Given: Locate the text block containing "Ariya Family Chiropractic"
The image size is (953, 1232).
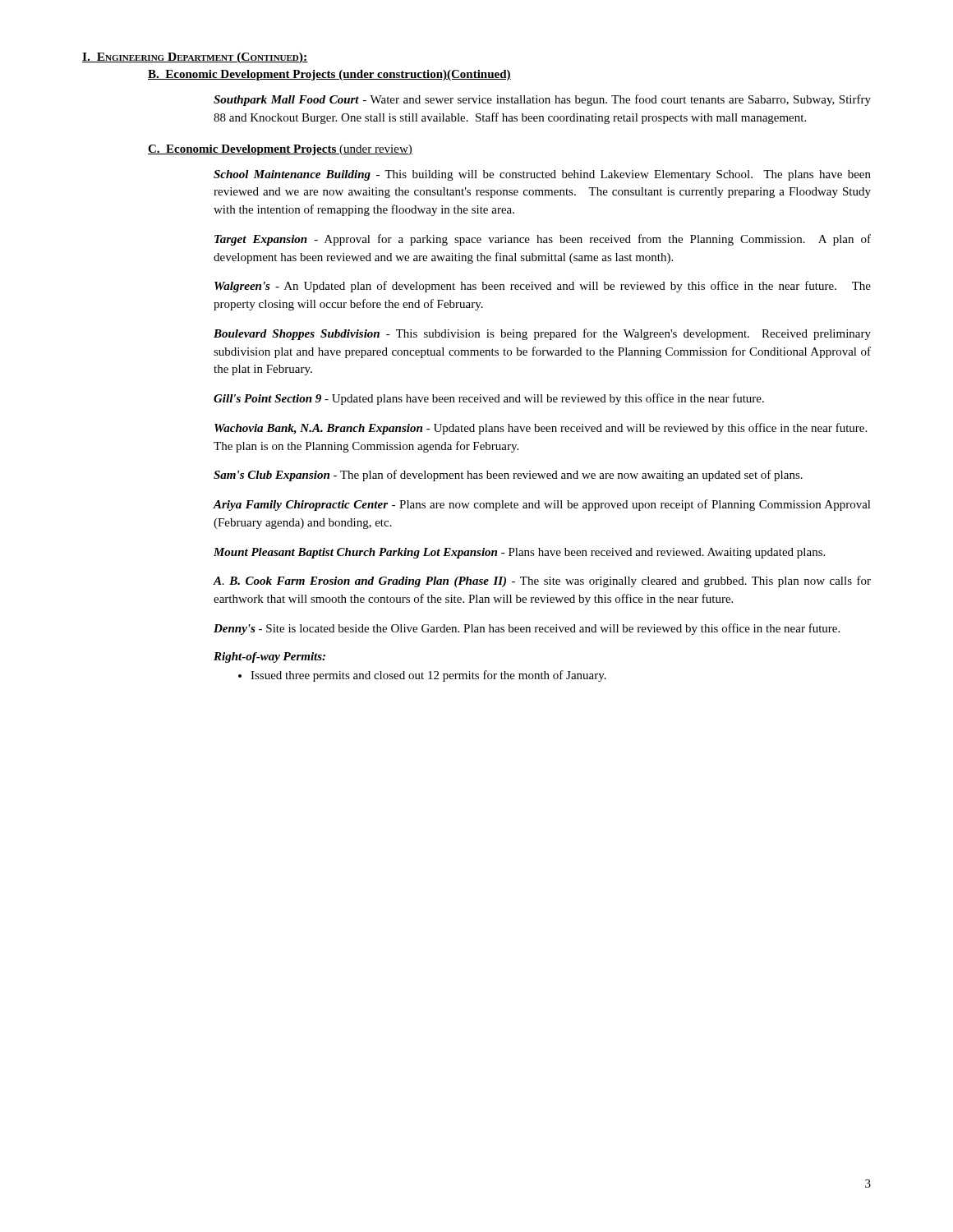Looking at the screenshot, I should 542,513.
